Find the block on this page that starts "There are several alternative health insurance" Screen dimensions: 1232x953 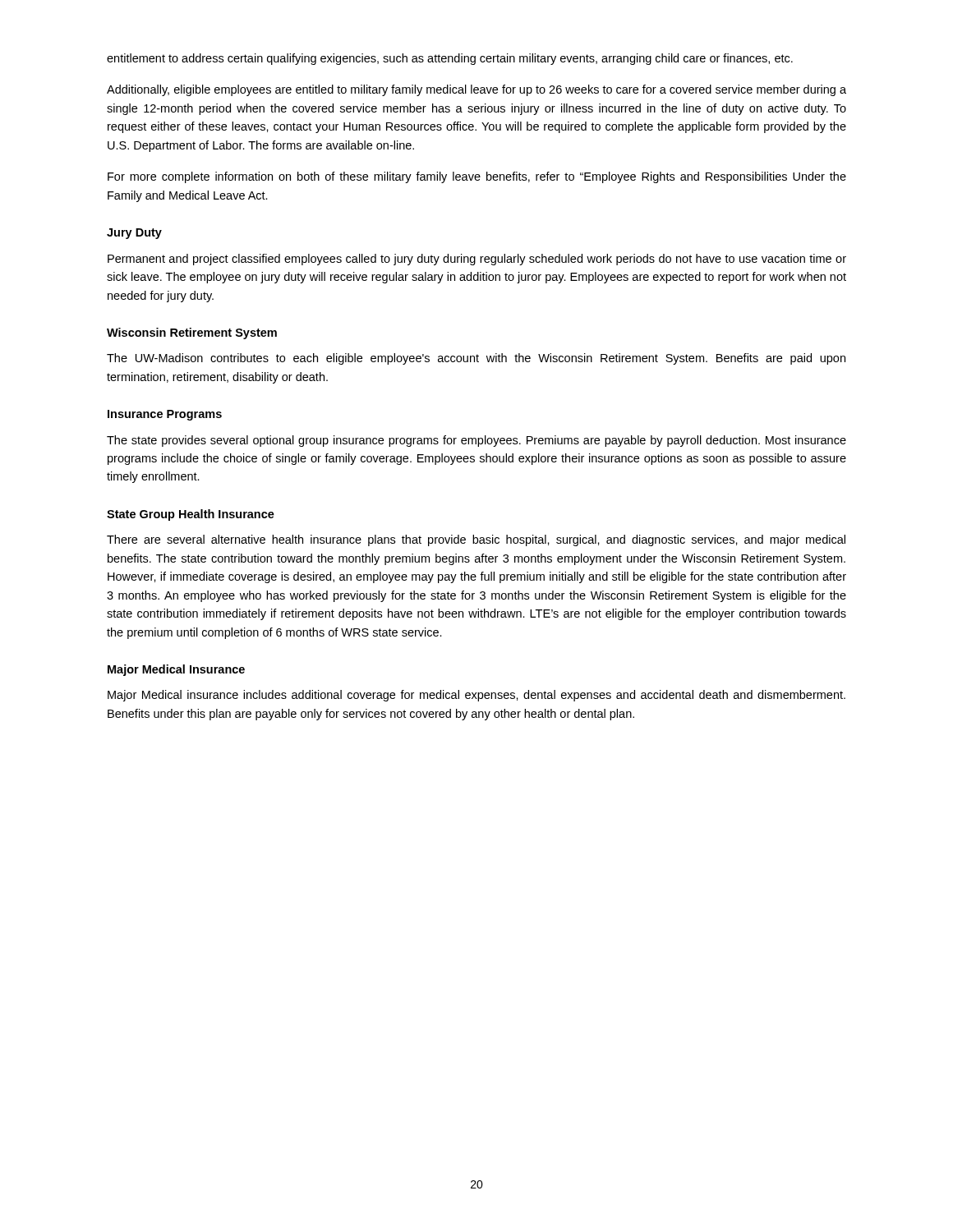(x=476, y=586)
